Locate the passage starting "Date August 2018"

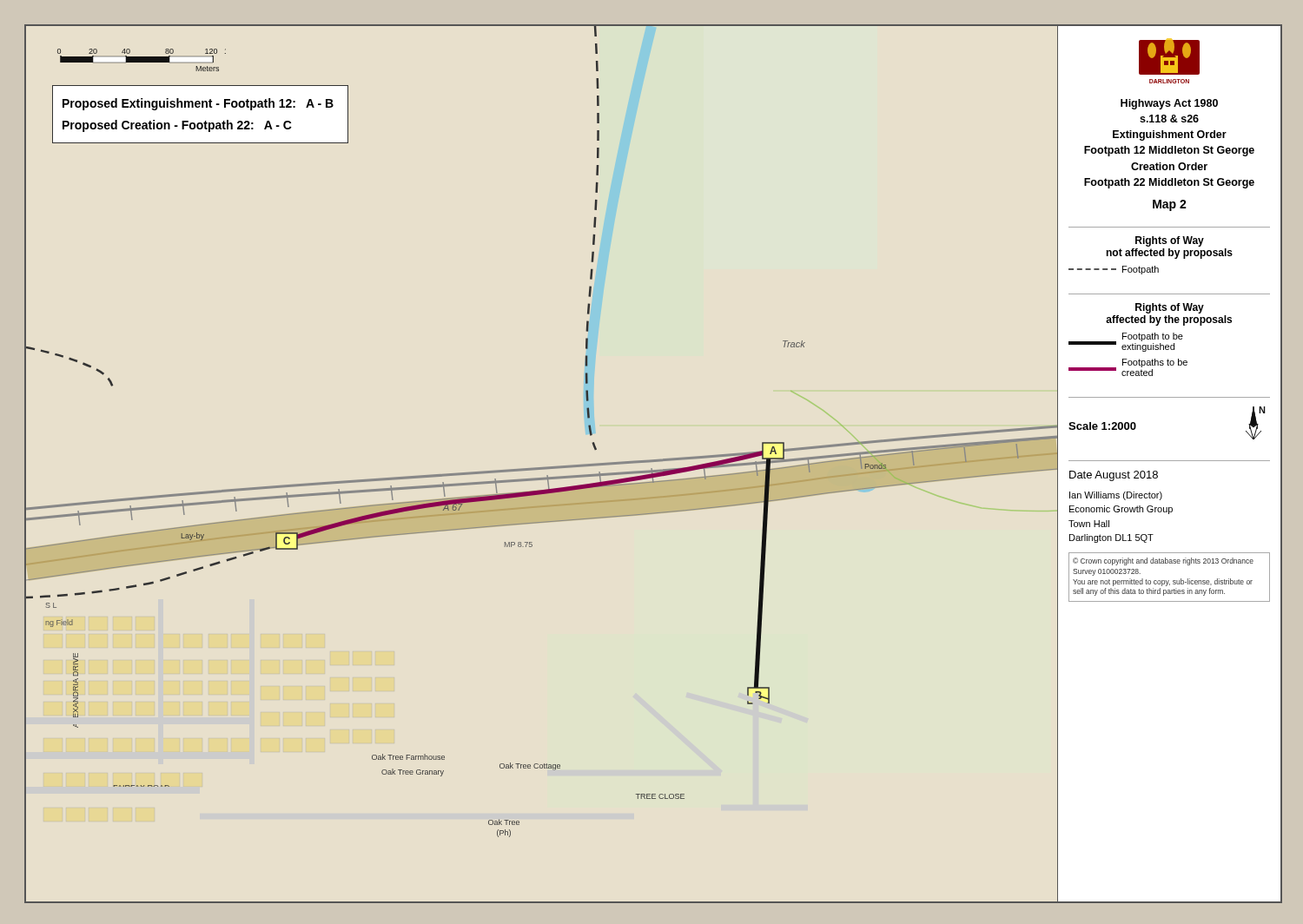click(1113, 474)
